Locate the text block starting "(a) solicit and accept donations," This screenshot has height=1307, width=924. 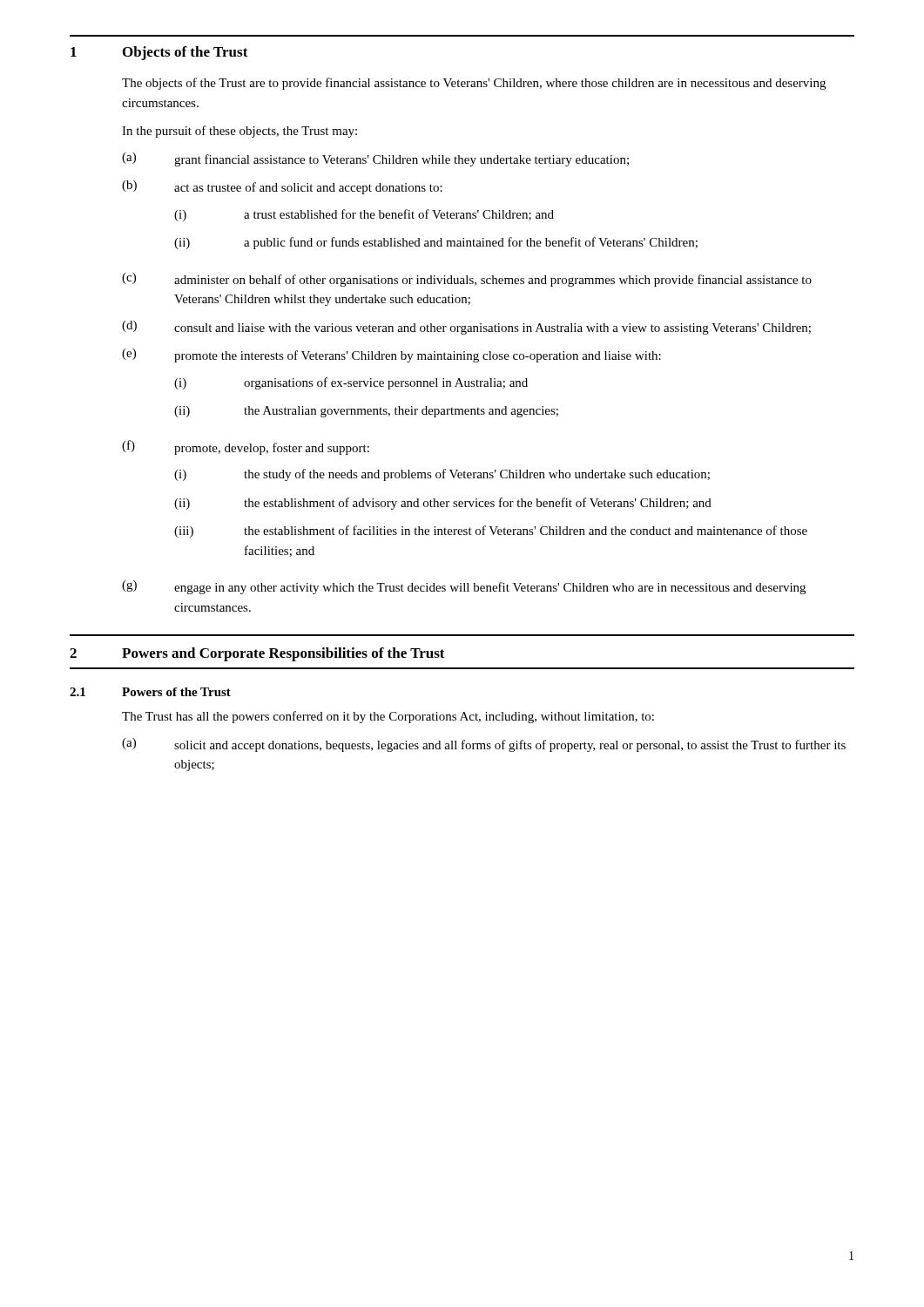(488, 755)
